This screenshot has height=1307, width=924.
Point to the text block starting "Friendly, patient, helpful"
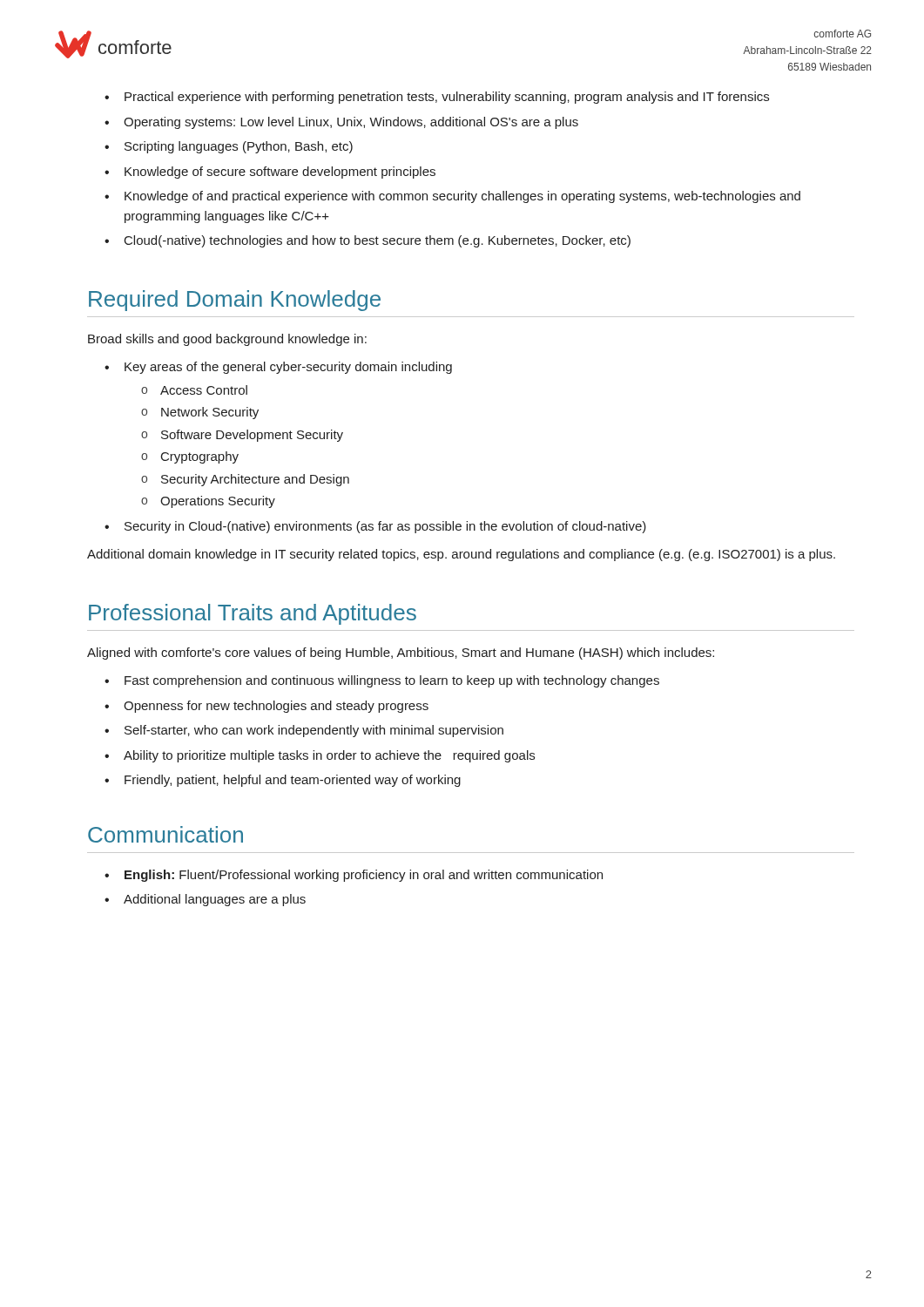[292, 779]
